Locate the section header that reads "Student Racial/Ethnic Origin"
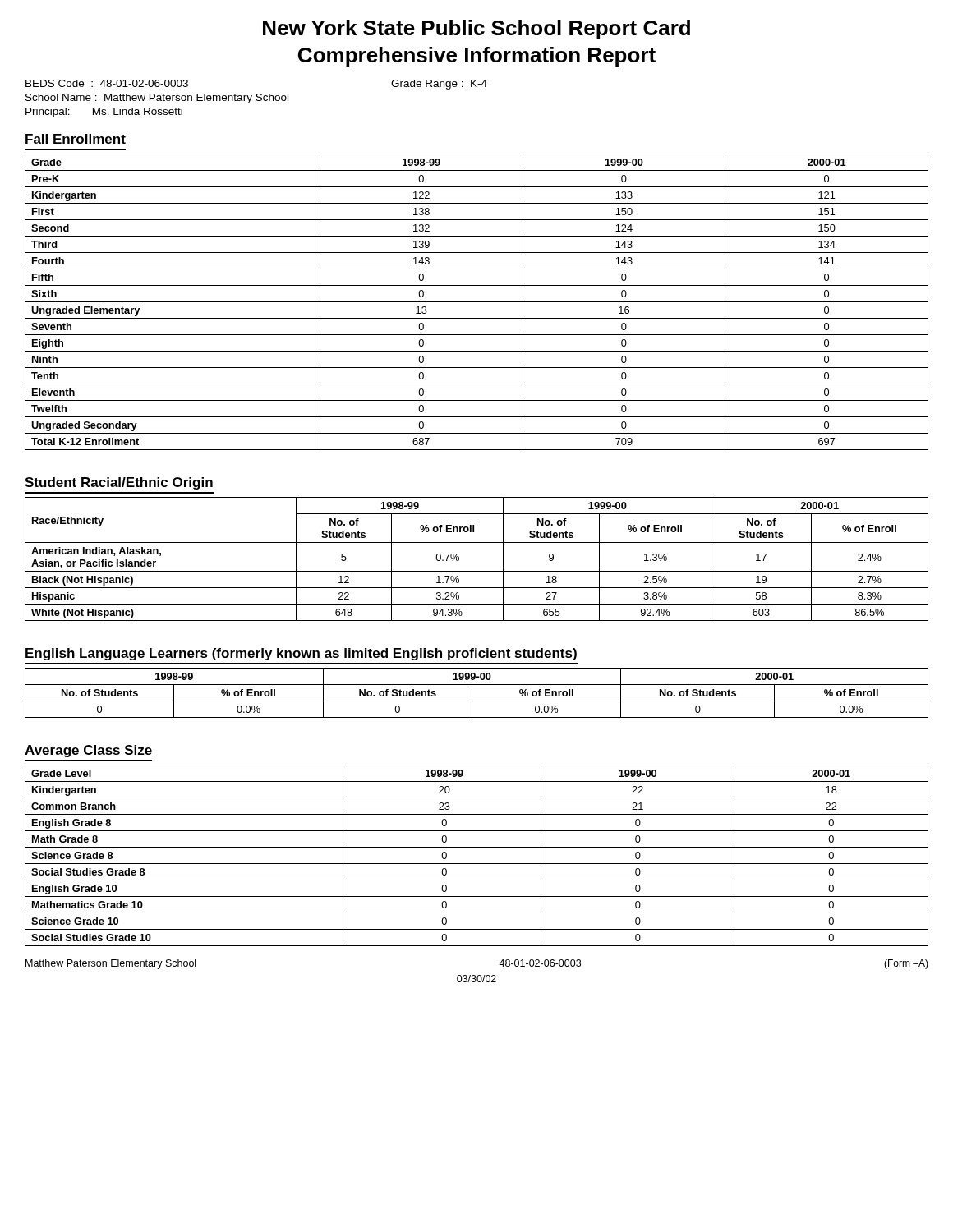The image size is (953, 1232). point(119,484)
